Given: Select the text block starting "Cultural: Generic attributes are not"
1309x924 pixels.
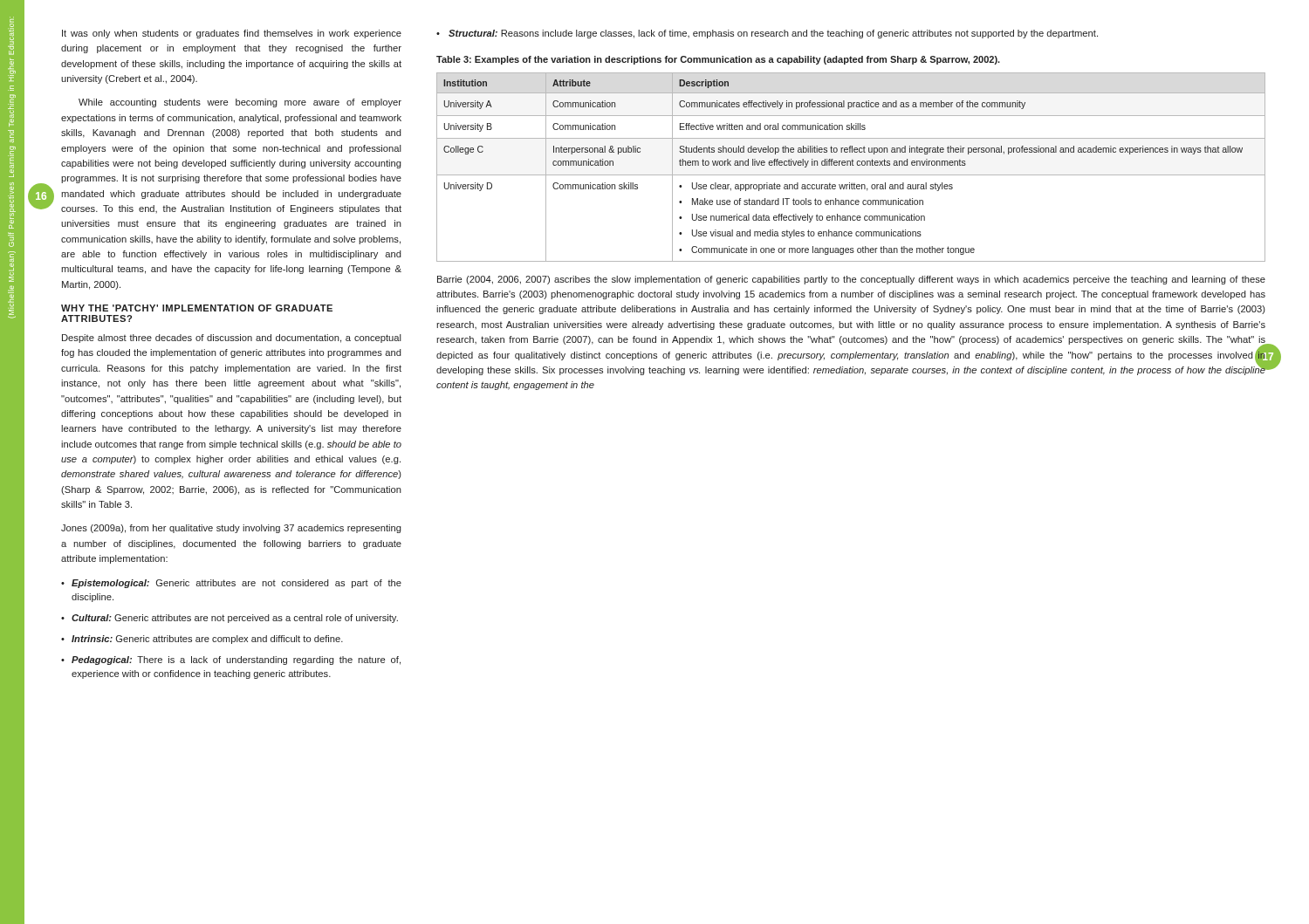Looking at the screenshot, I should (235, 618).
